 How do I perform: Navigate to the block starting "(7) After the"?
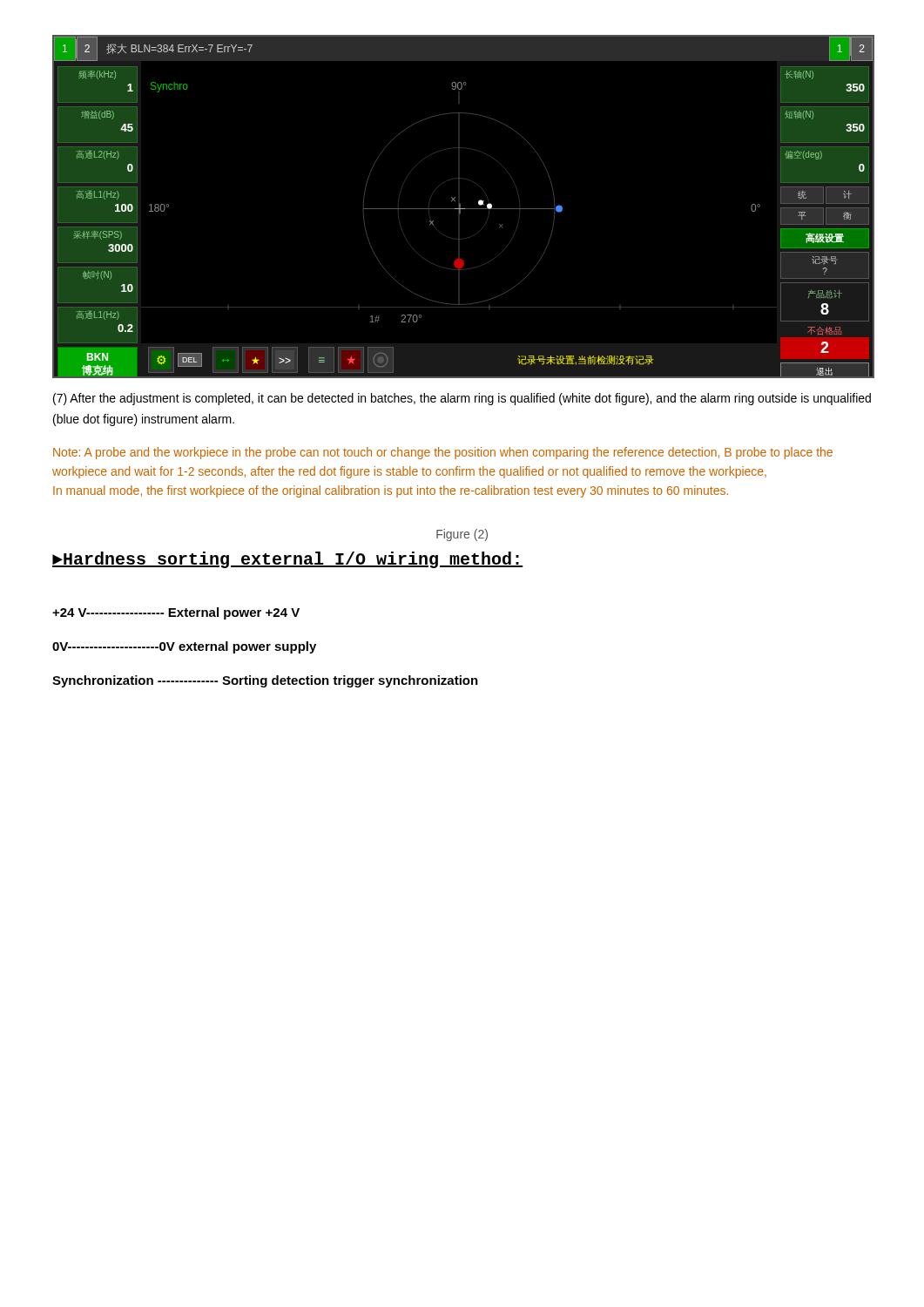462,409
